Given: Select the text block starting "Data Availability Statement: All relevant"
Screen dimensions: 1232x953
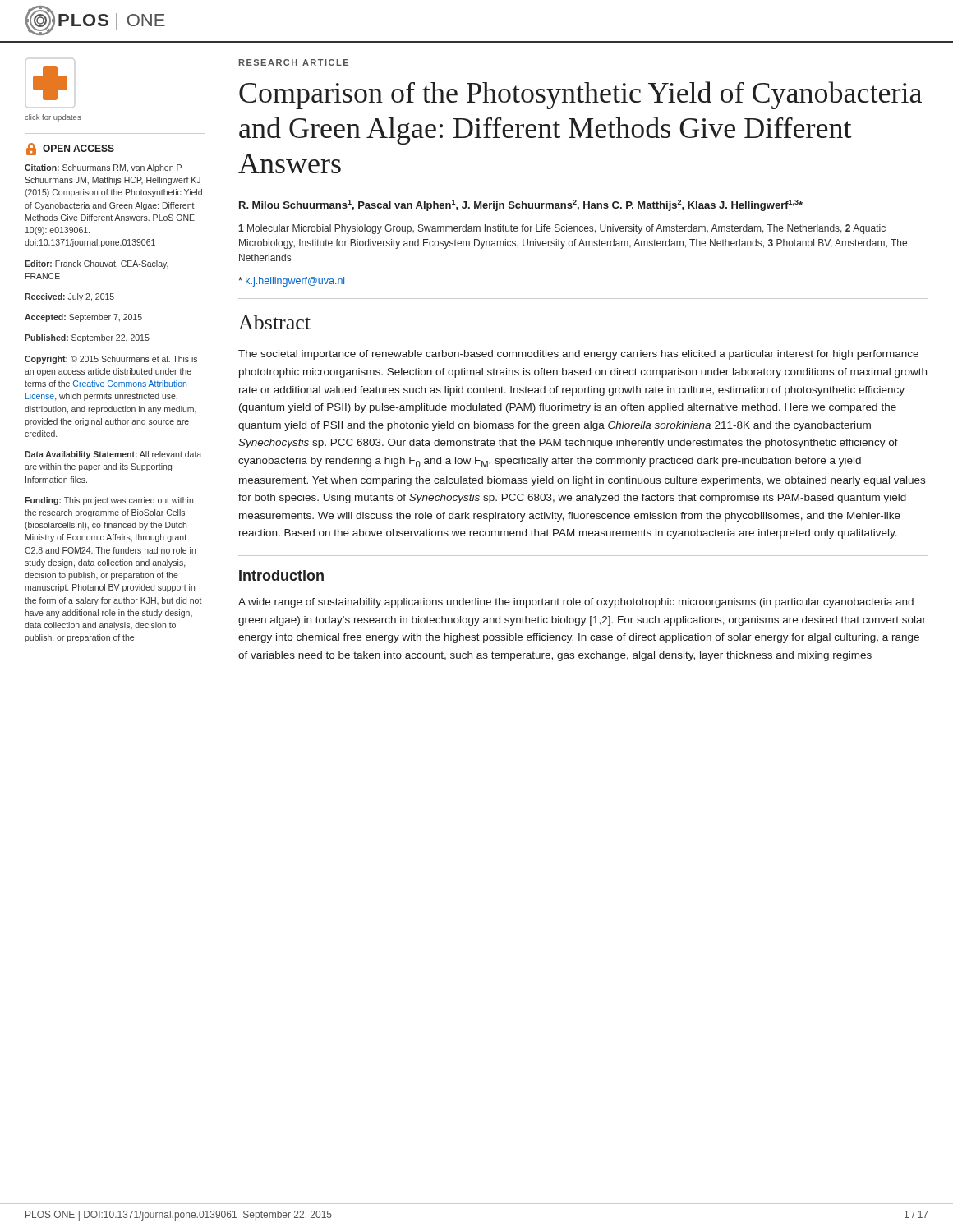Looking at the screenshot, I should click(x=113, y=467).
